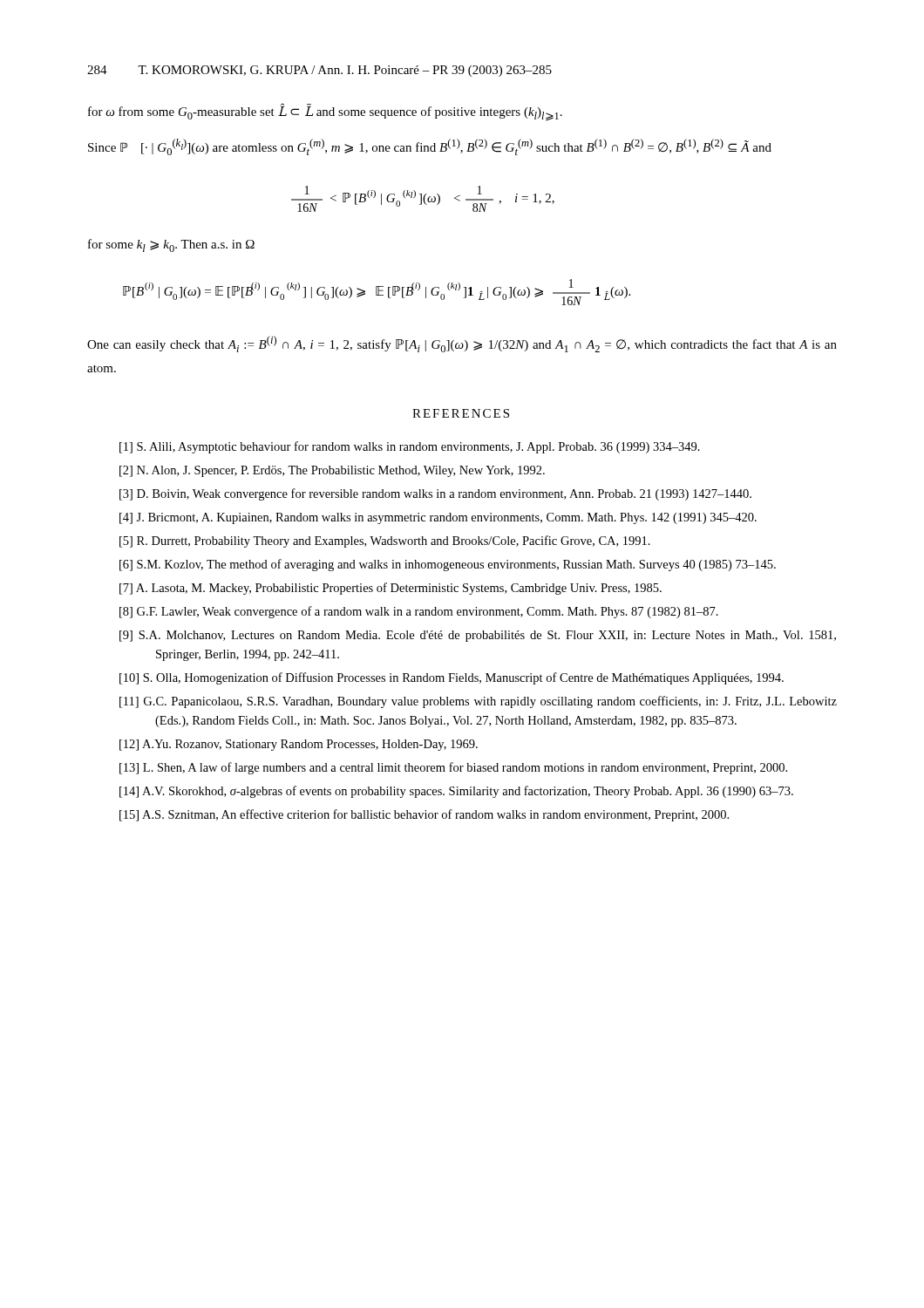924x1308 pixels.
Task: Locate the list item with the text "[14] A.V. Skorokhod,"
Action: click(456, 791)
